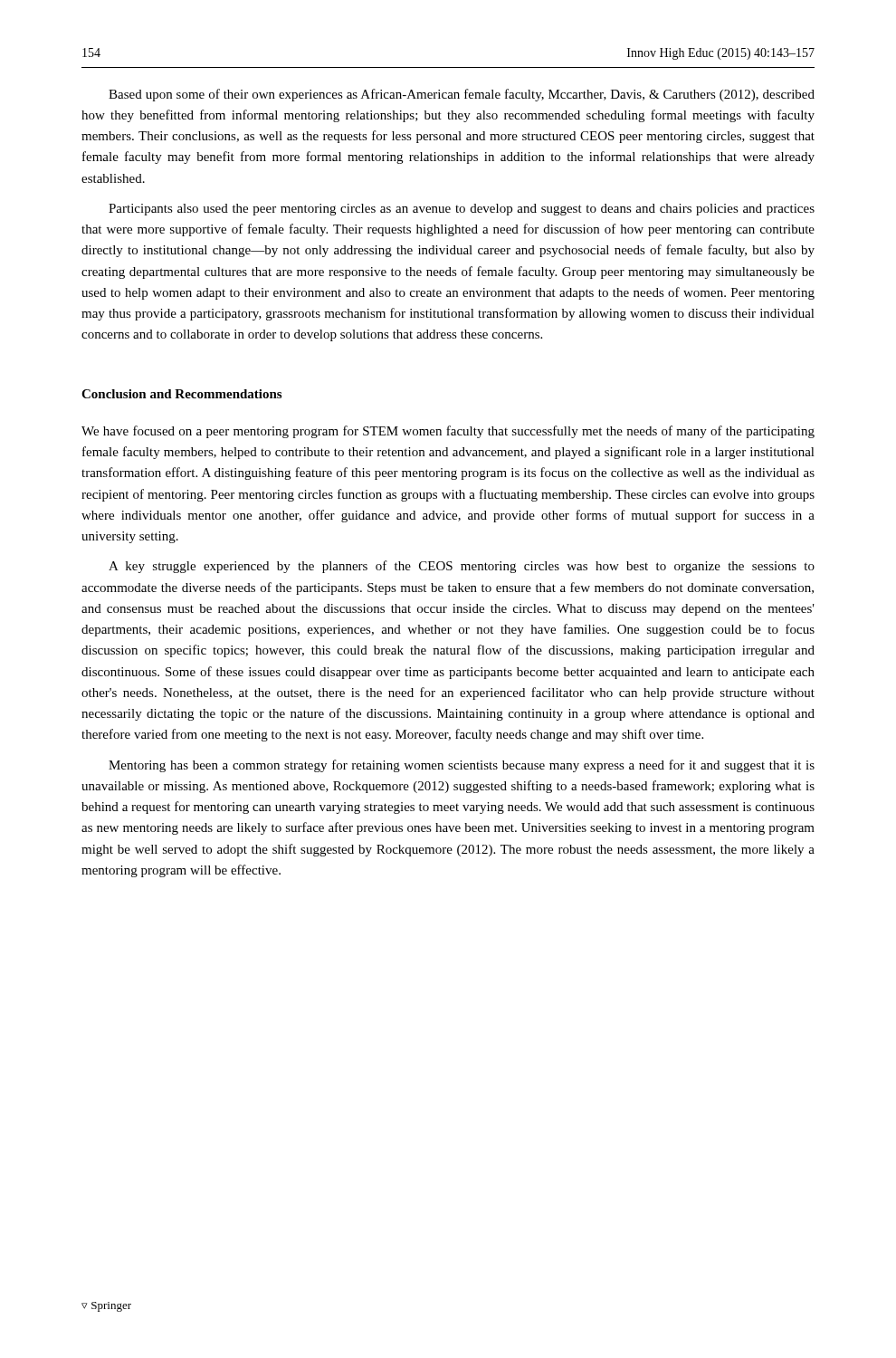The width and height of the screenshot is (896, 1358).
Task: Locate the region starting "Participants also used the peer mentoring"
Action: 448,272
